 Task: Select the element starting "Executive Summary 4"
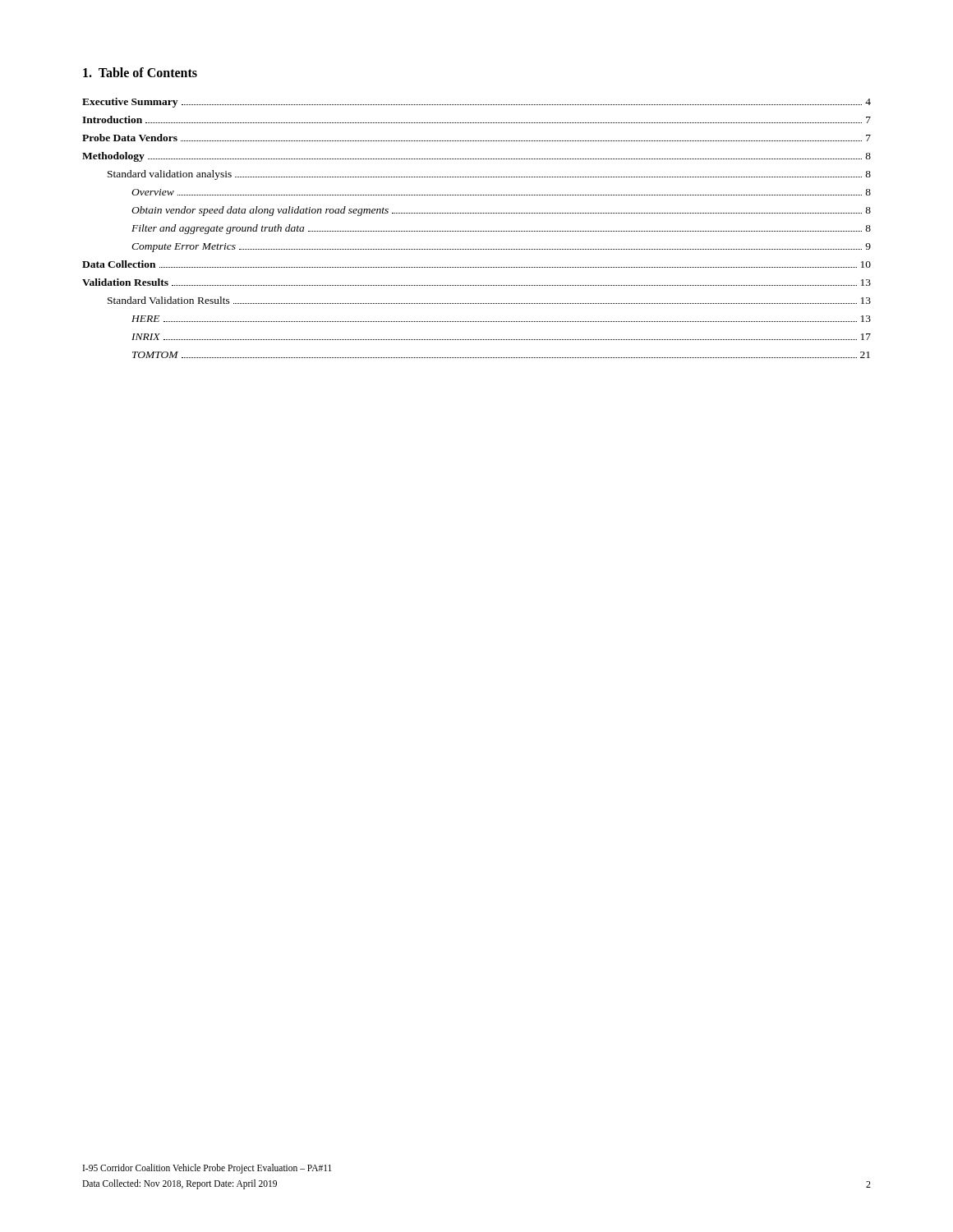coord(476,102)
